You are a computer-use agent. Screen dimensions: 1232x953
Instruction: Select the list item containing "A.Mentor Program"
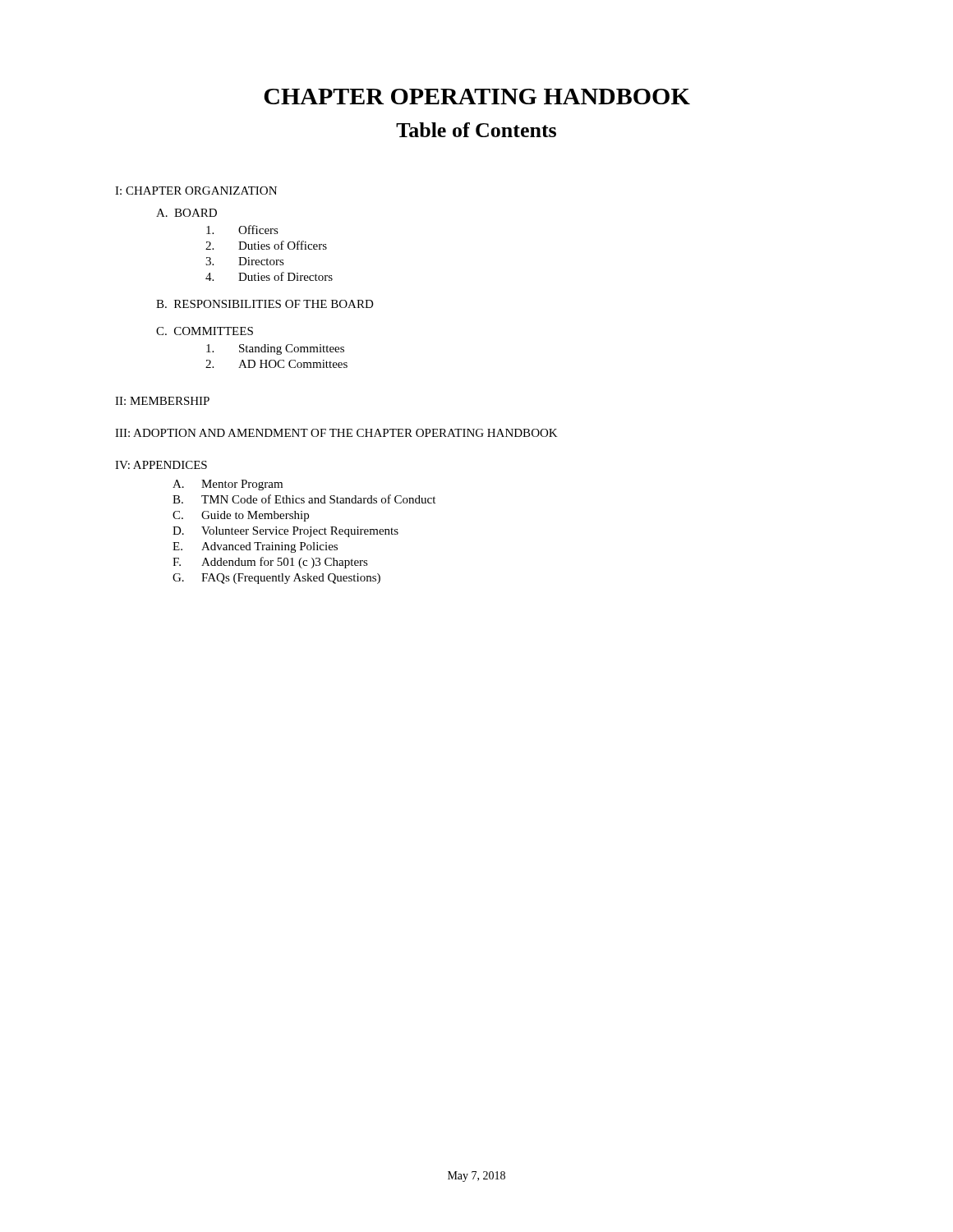click(x=228, y=484)
